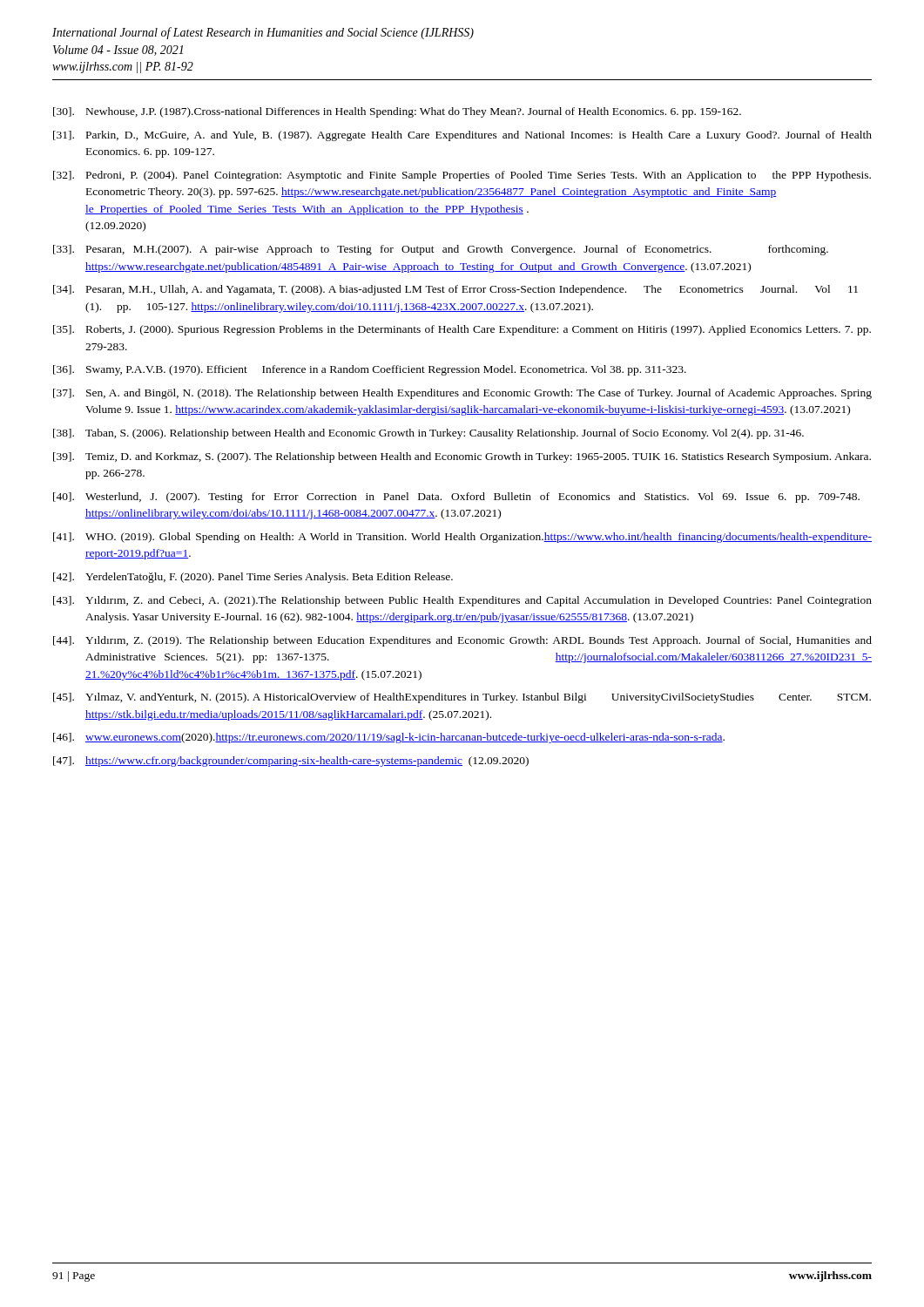The width and height of the screenshot is (924, 1307).
Task: Find the list item that says "[37]. Sen, A. and Bingöl, N. (2018). The"
Action: tap(462, 401)
